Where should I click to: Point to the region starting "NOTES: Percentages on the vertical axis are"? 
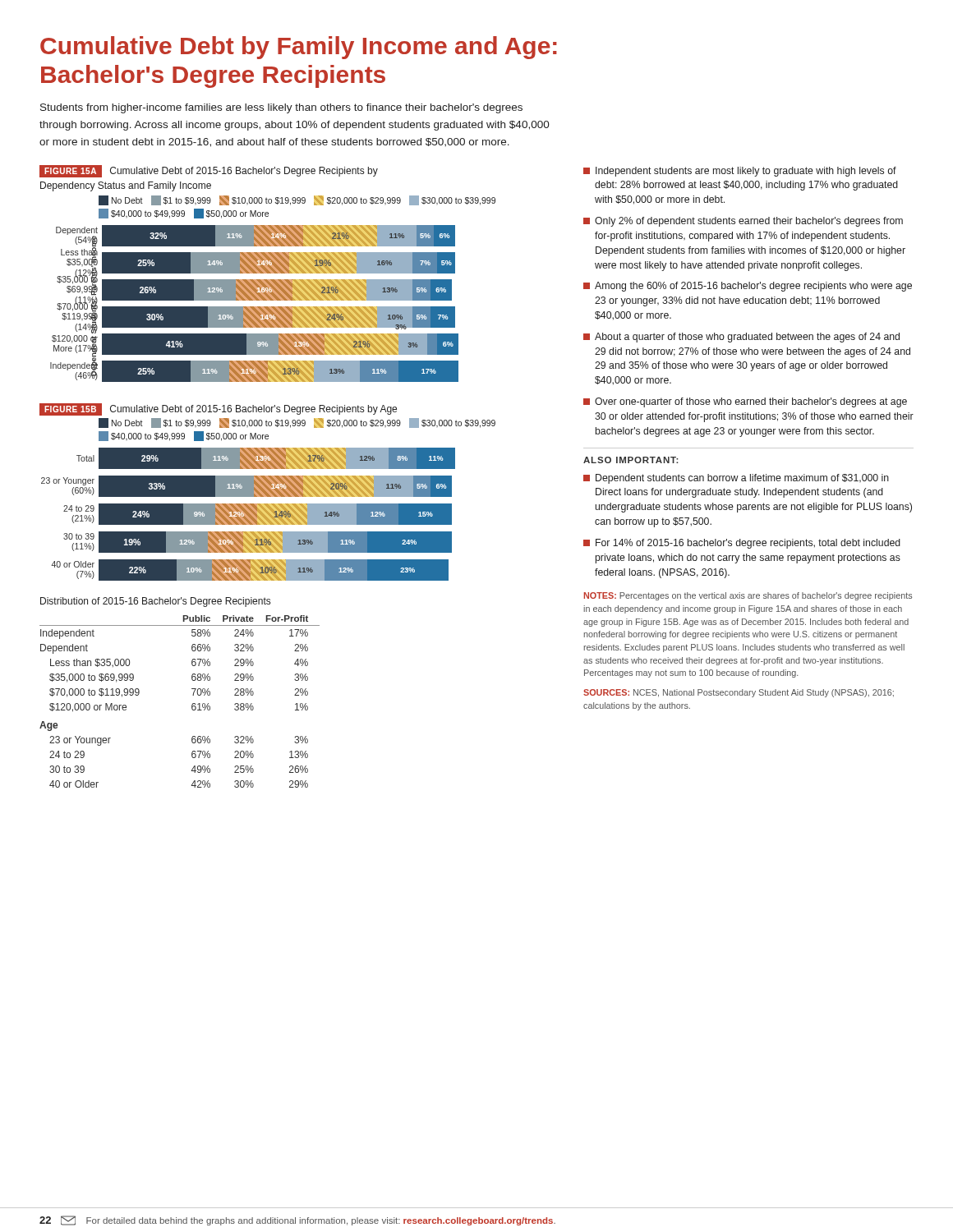coord(748,651)
